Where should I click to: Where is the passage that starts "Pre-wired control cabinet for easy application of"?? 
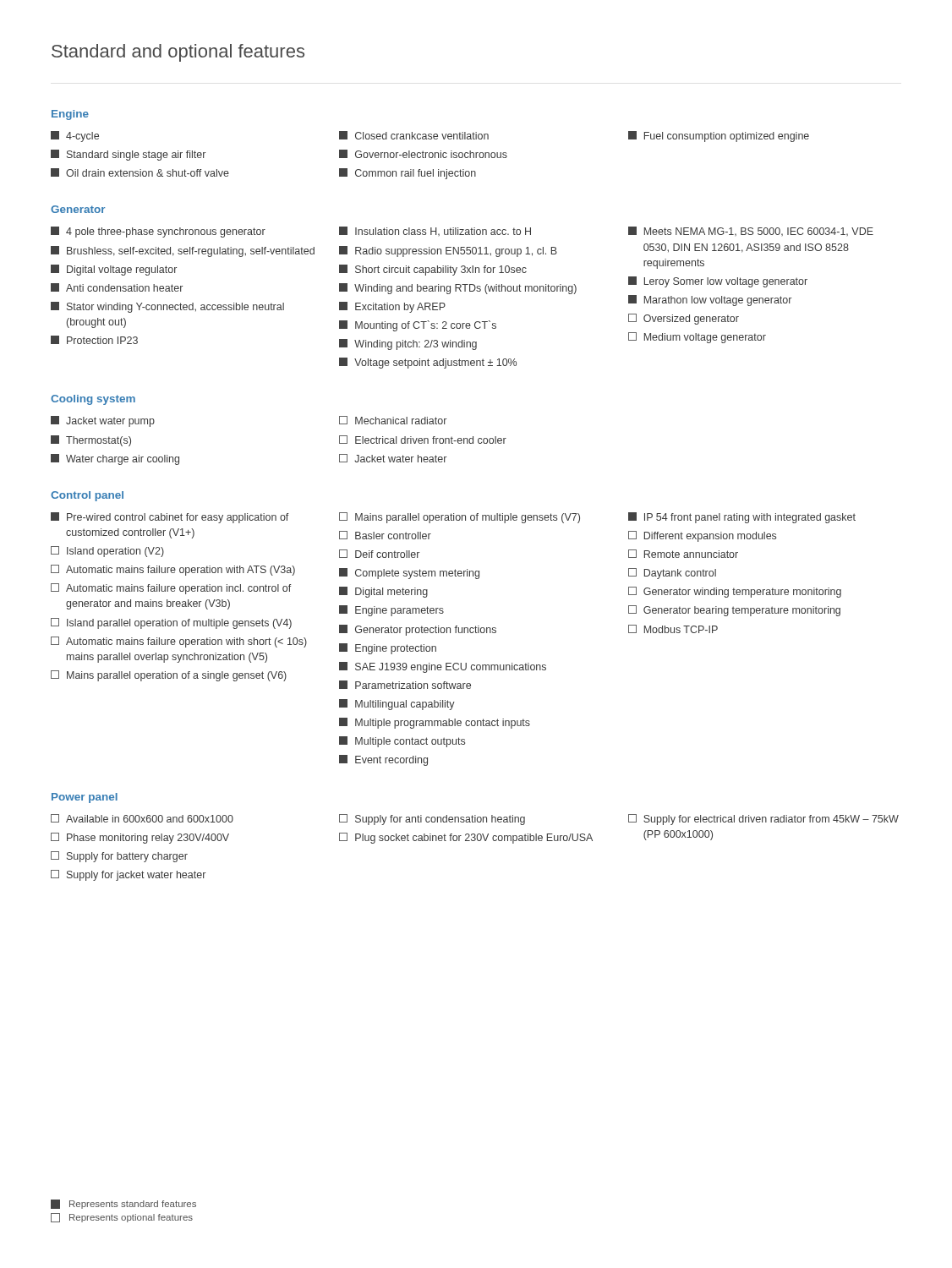(170, 525)
